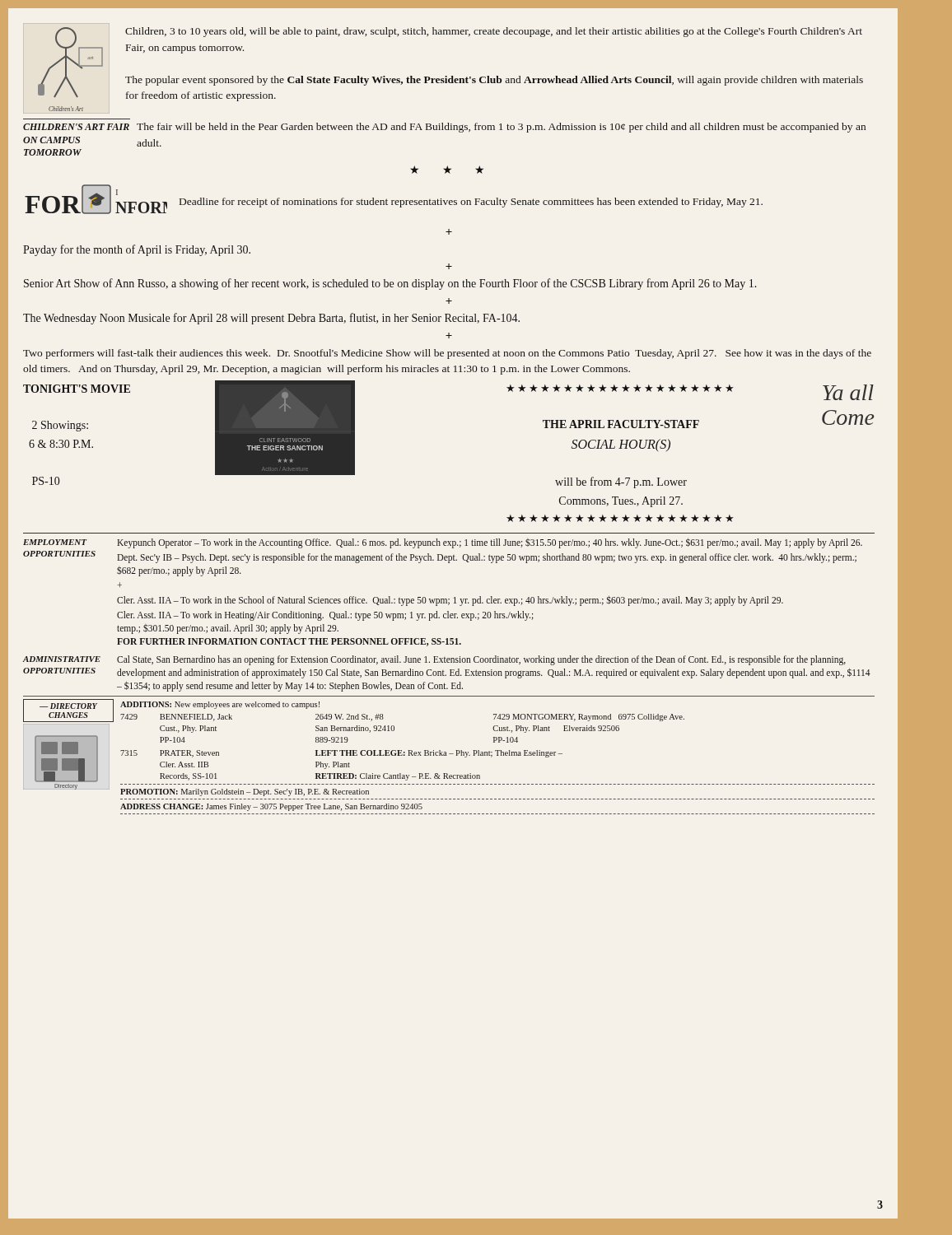Find the text block that says "ADDRESS CHANGE: James Finley"

271,807
